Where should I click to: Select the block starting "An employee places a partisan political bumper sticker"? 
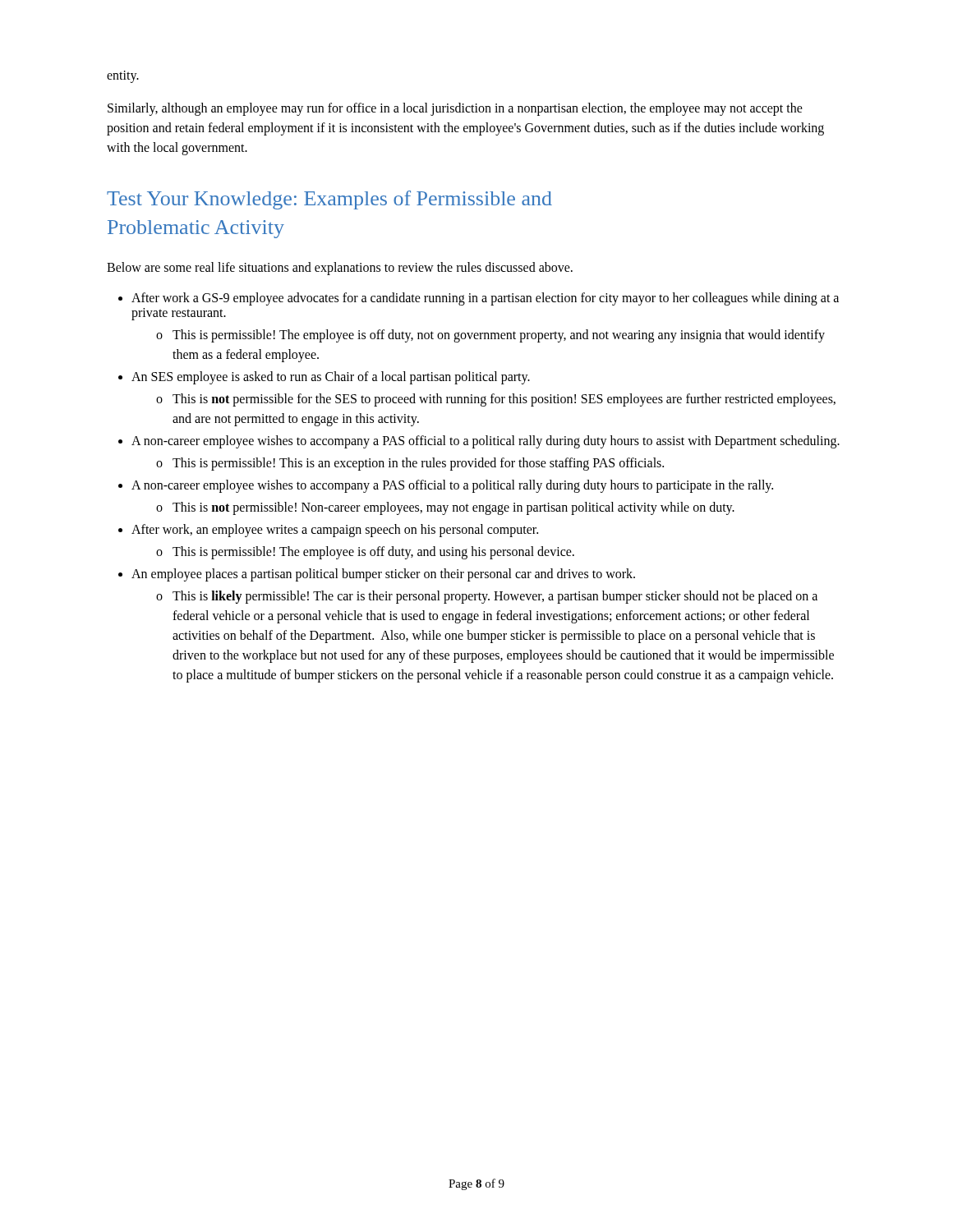489,626
